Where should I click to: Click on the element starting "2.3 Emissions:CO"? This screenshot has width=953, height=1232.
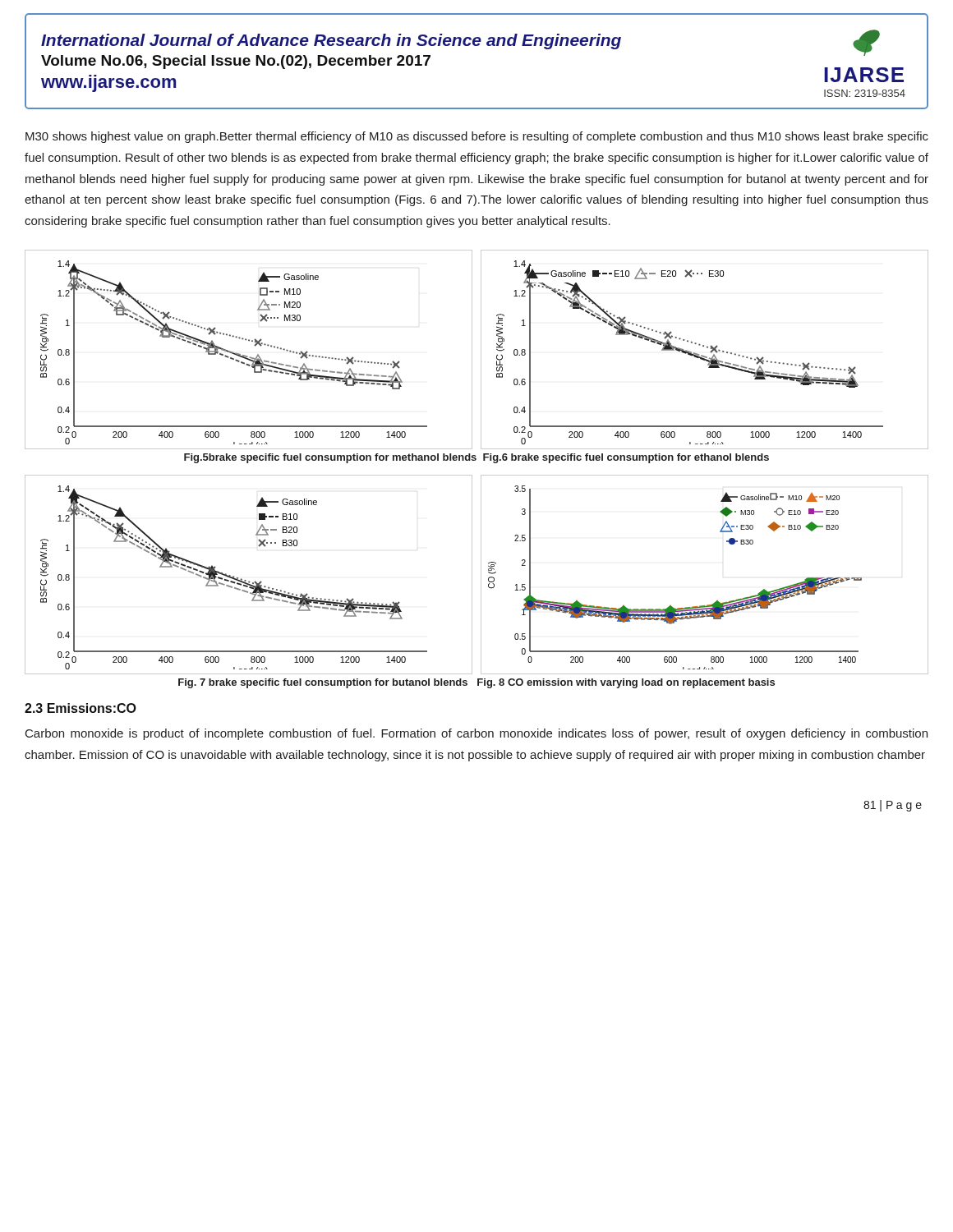point(81,708)
